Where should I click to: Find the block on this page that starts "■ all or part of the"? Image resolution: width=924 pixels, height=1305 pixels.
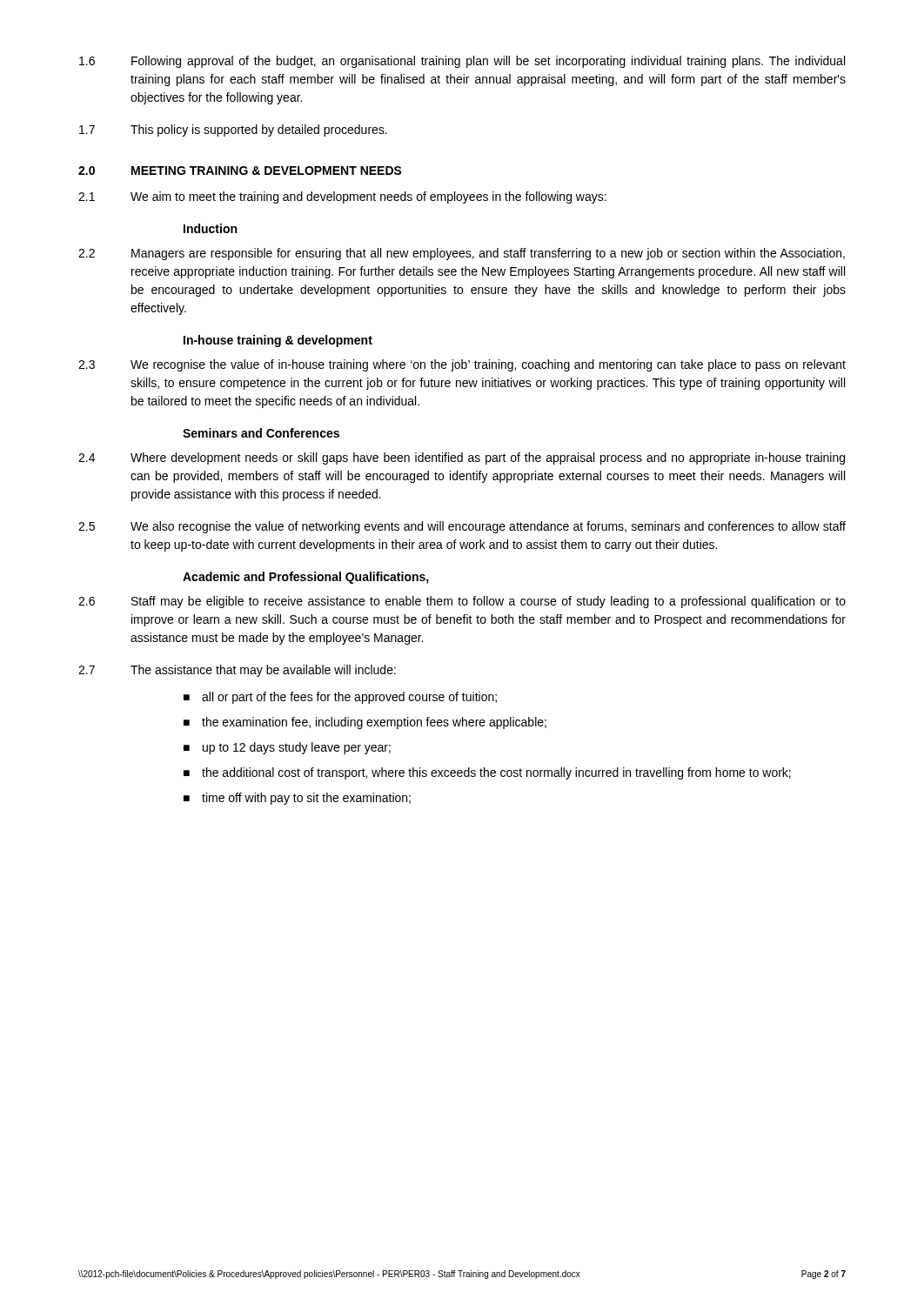click(340, 698)
